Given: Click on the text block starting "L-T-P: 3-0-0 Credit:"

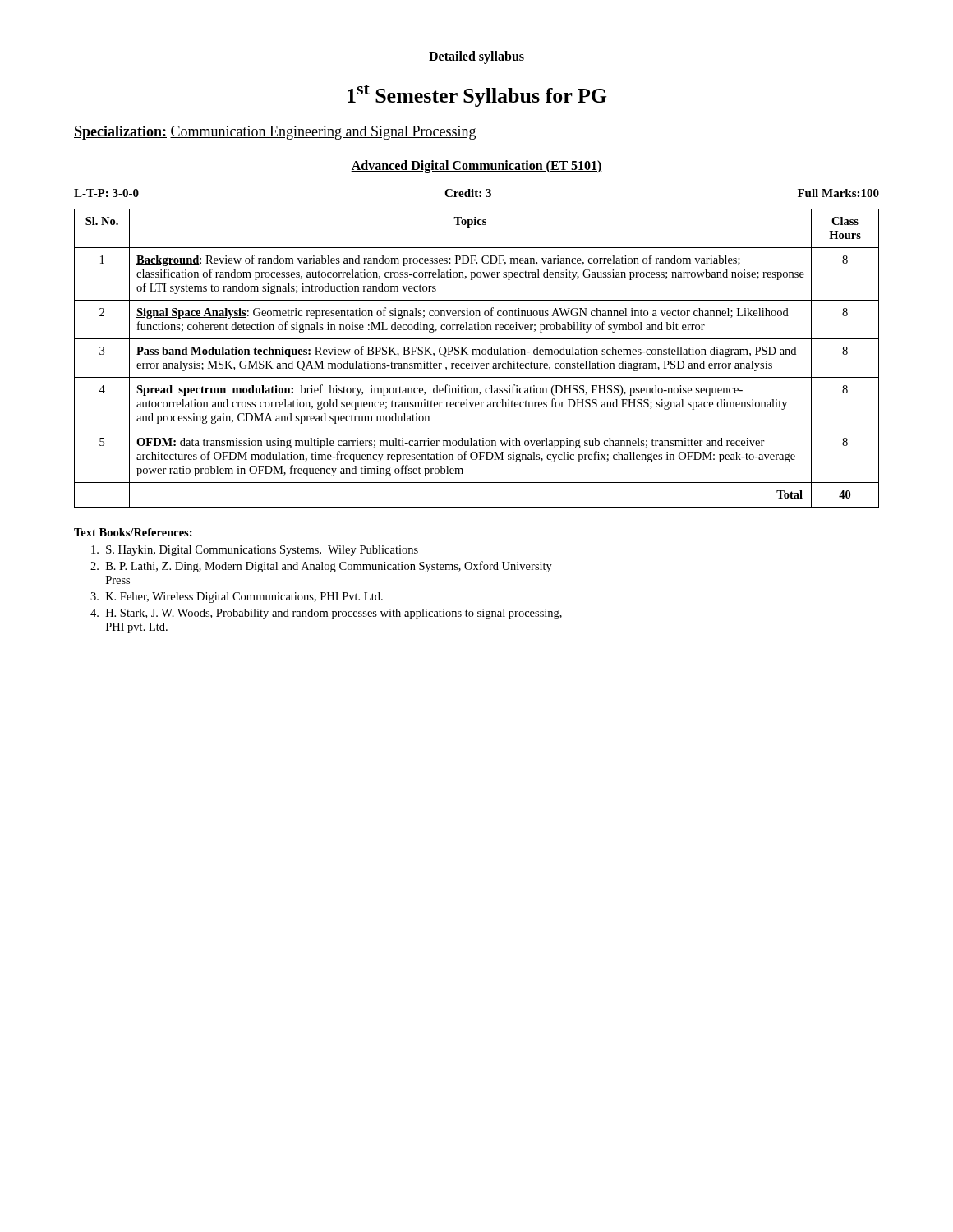Looking at the screenshot, I should point(476,193).
